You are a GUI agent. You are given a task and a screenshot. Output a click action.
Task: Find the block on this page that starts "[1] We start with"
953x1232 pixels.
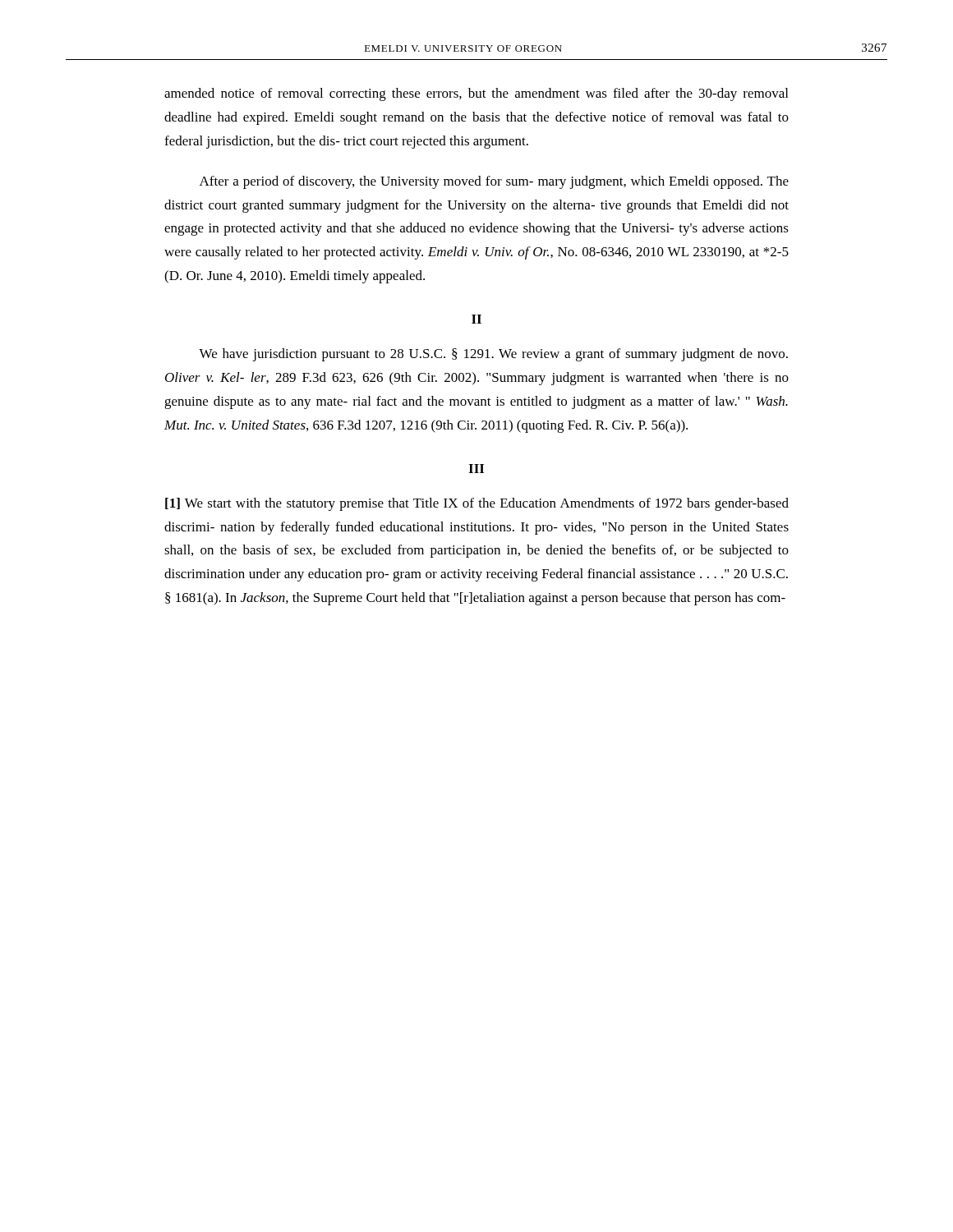click(x=476, y=551)
